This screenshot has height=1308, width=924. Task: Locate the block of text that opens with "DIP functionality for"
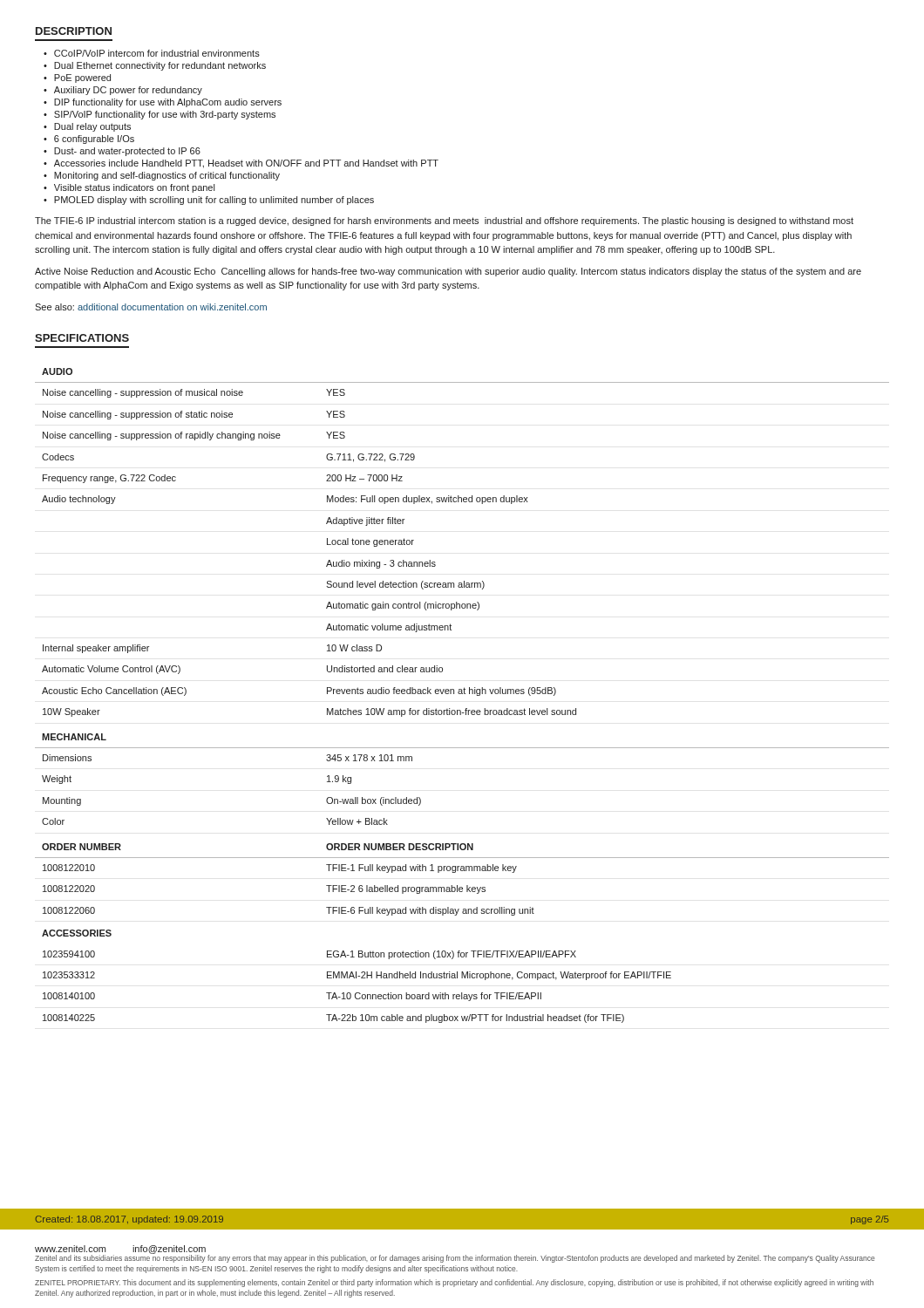[168, 102]
